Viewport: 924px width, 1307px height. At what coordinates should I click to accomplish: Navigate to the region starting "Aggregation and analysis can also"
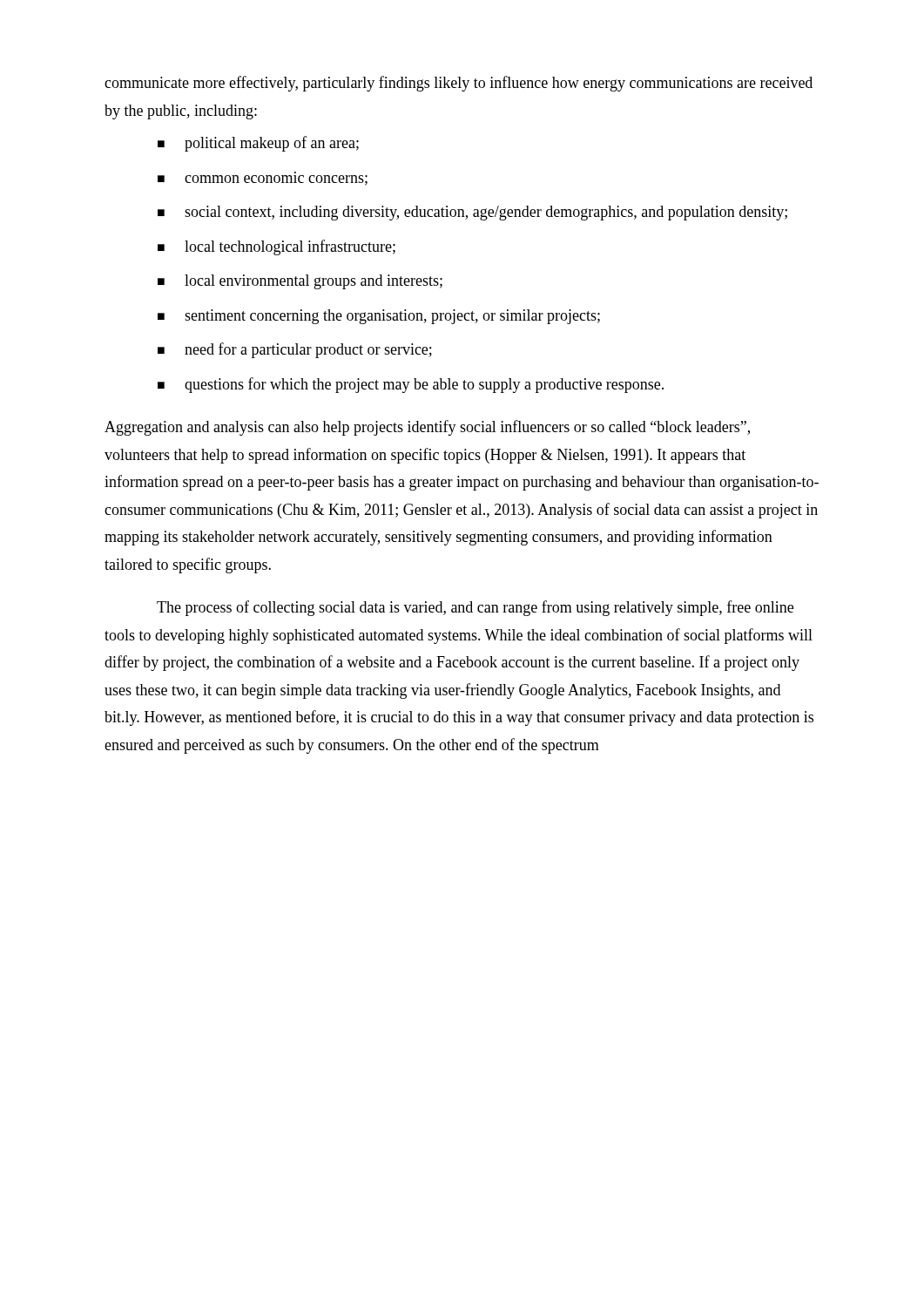point(462,496)
